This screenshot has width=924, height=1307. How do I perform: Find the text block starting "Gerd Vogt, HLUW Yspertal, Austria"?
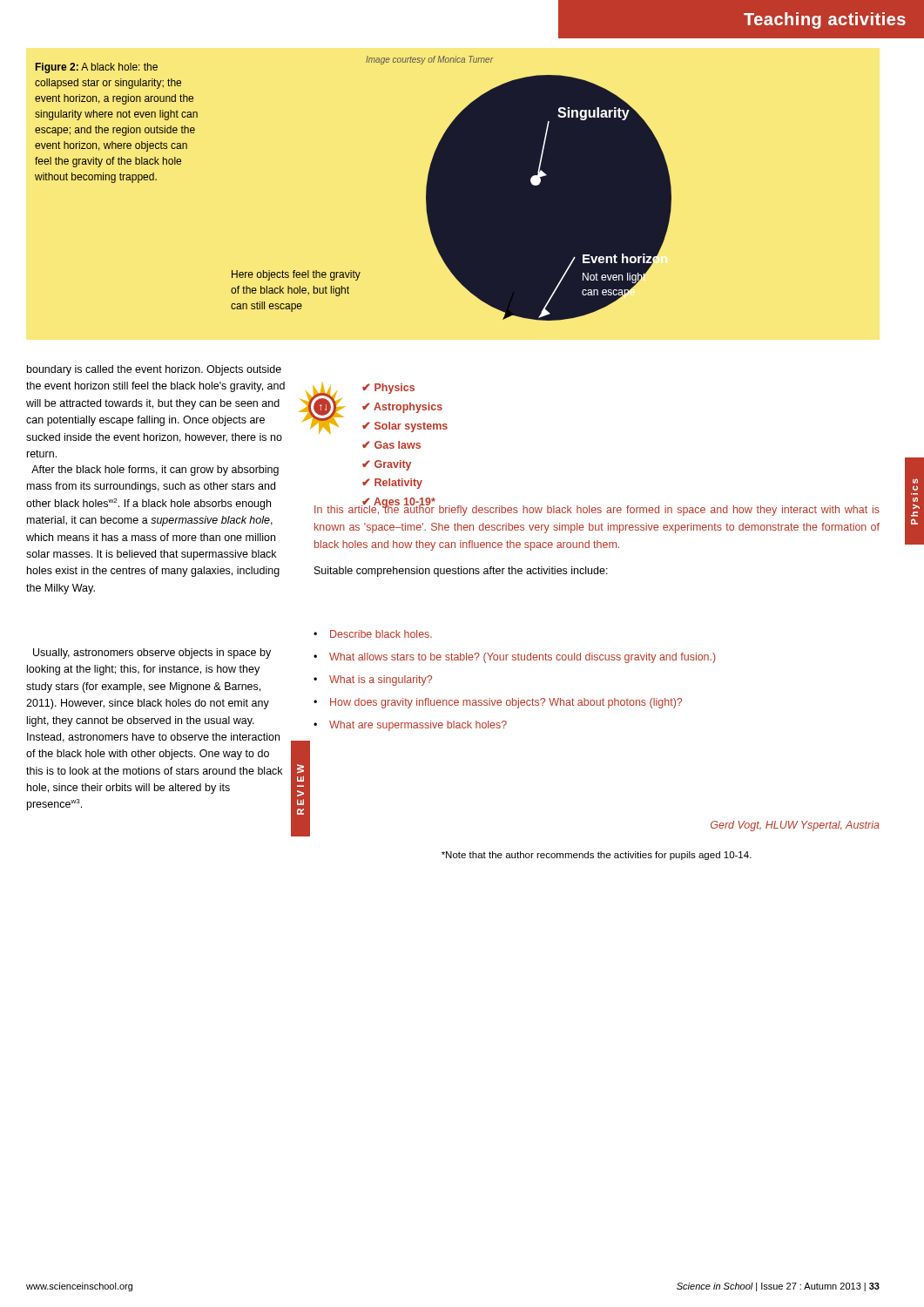click(795, 825)
